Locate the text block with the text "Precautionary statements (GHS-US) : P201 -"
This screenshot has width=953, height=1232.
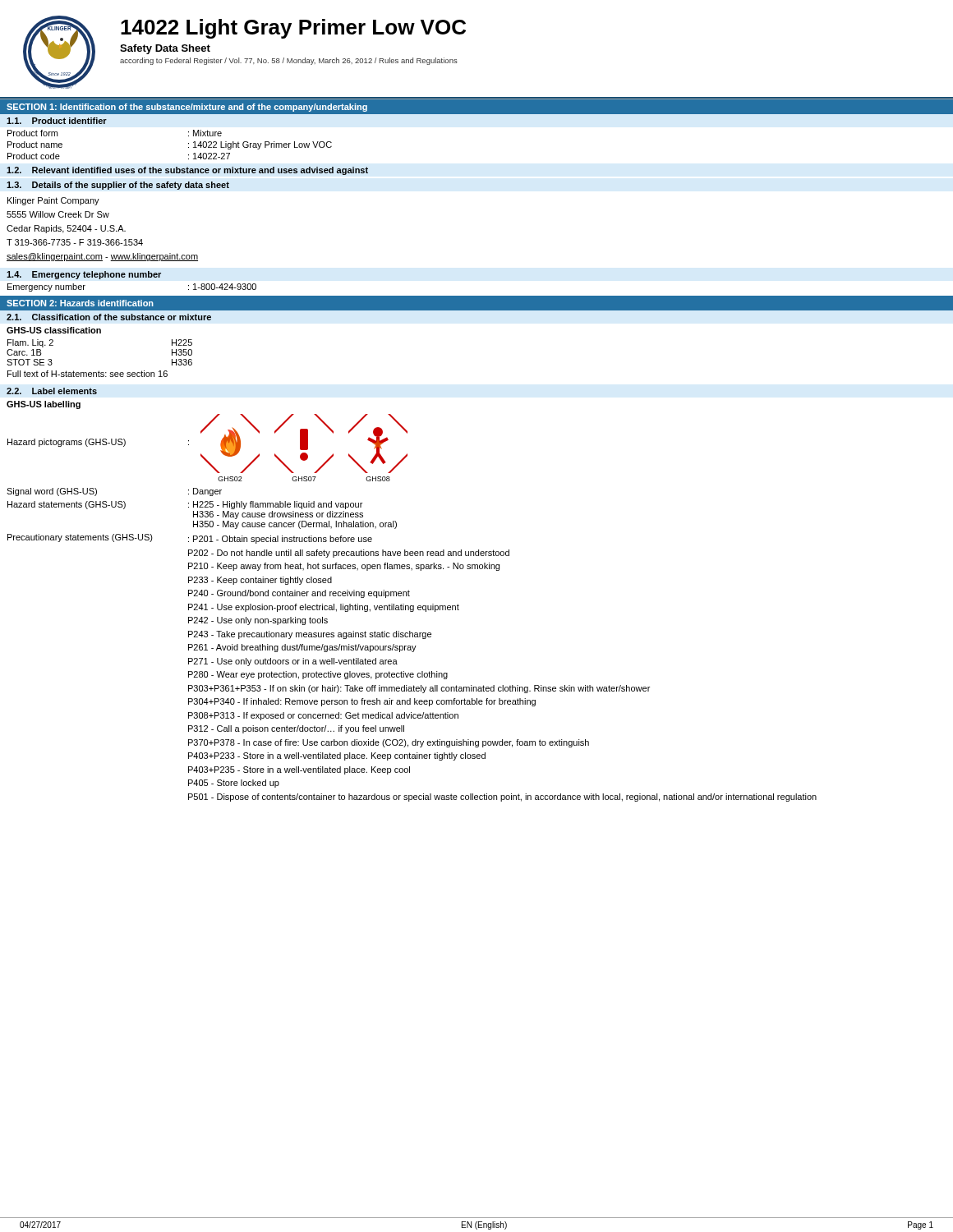pos(190,539)
